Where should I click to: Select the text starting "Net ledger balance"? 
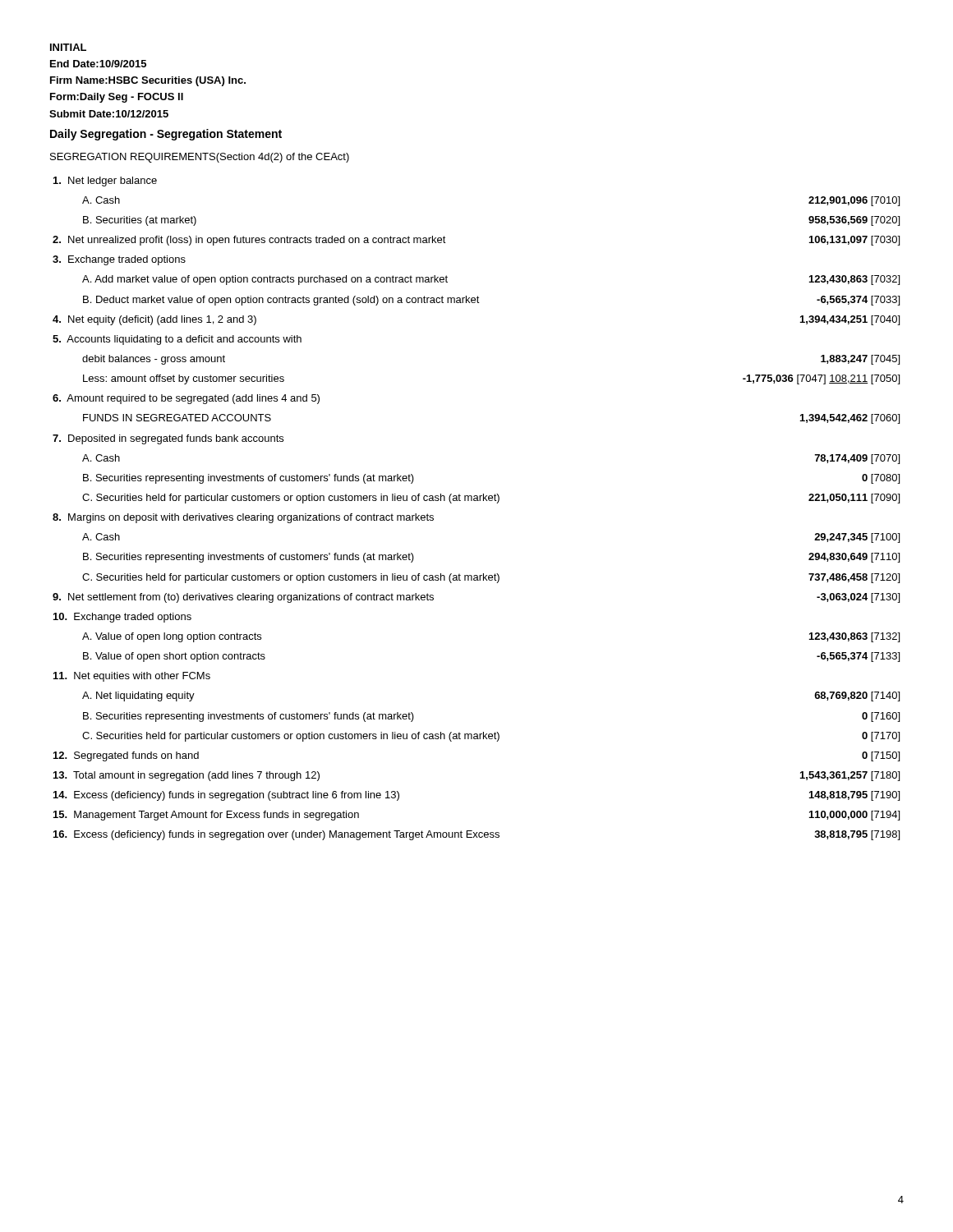[x=105, y=180]
